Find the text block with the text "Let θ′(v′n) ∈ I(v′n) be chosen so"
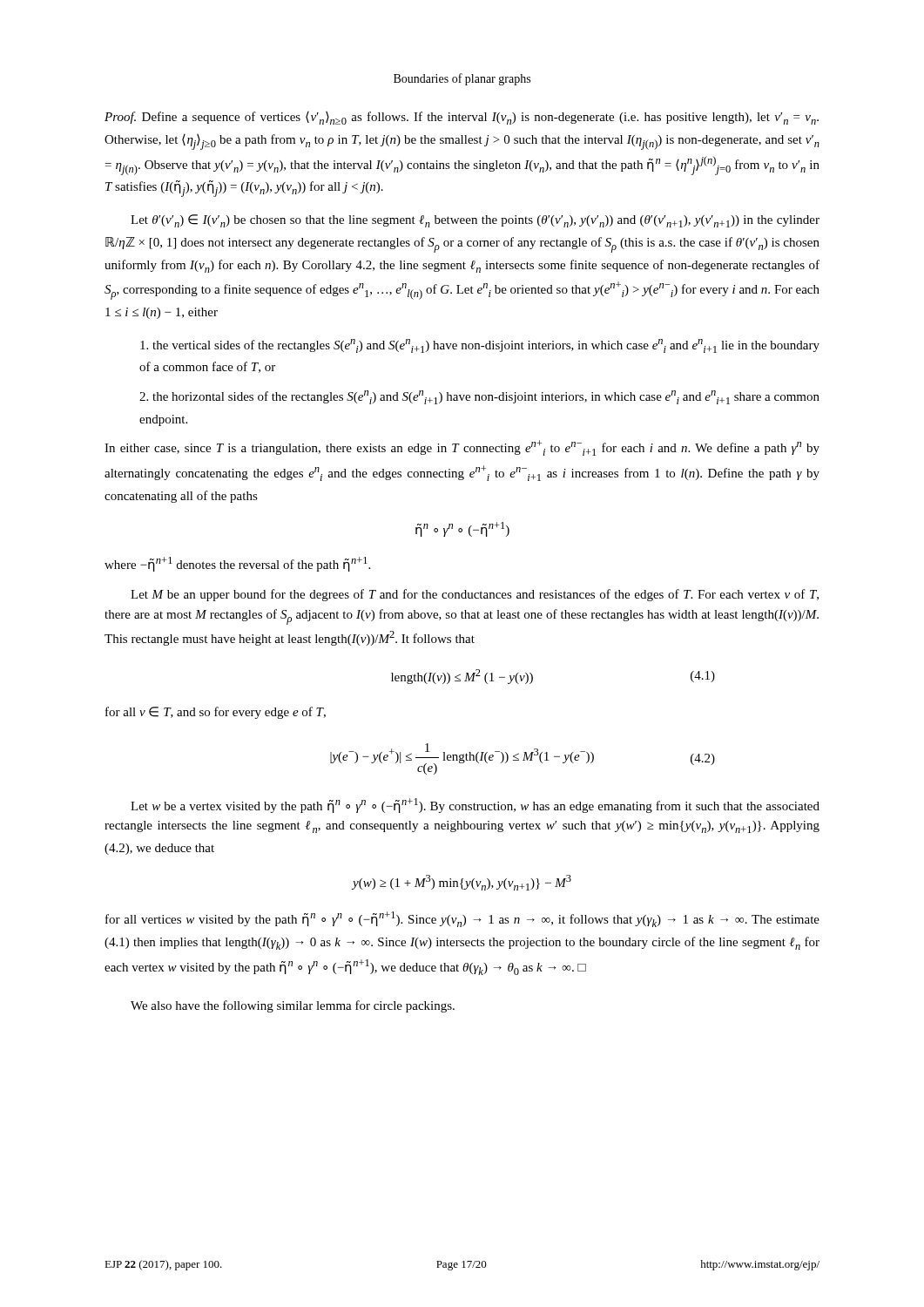 click(x=462, y=266)
